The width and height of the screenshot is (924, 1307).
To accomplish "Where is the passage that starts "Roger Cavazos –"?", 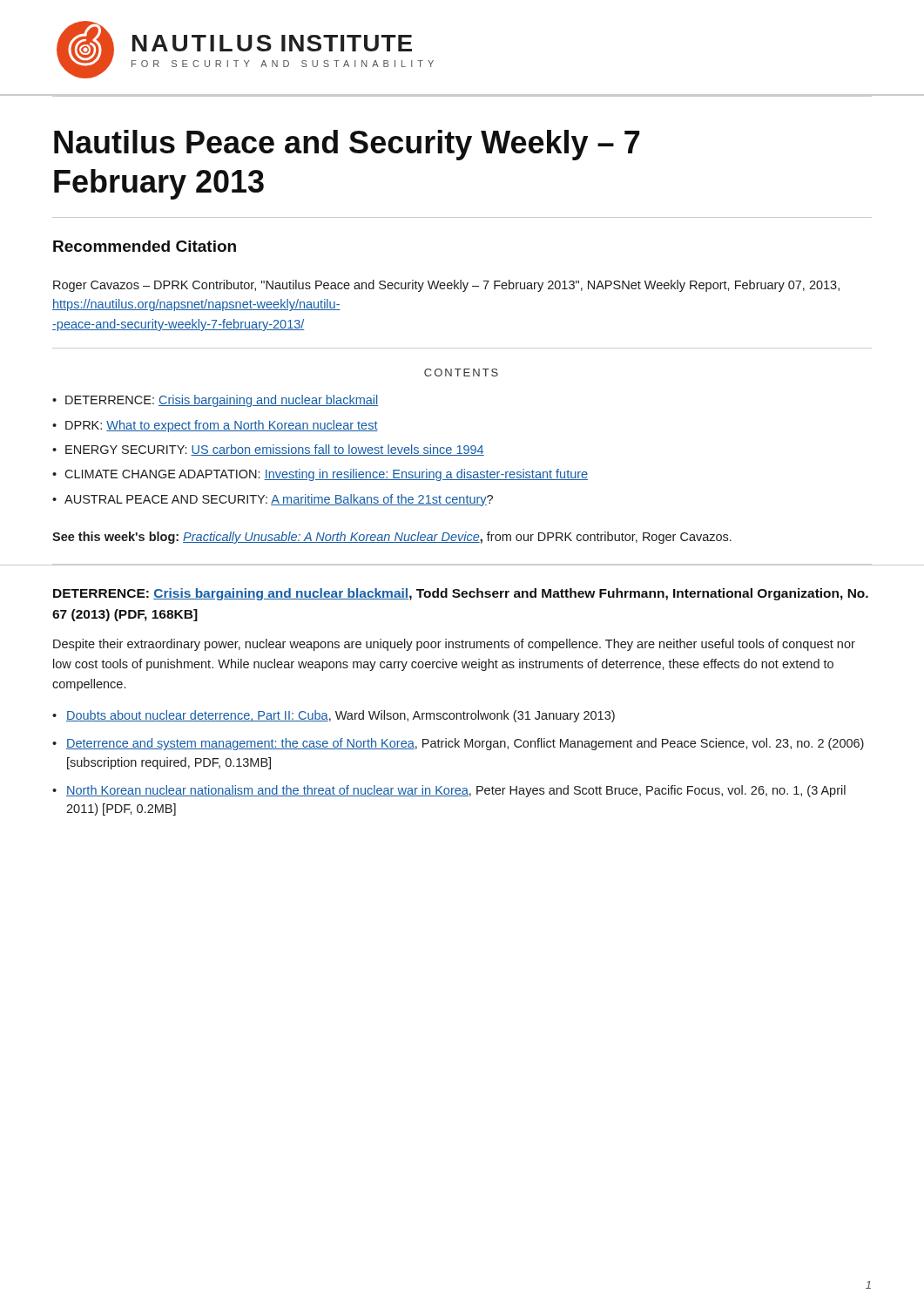I will click(x=446, y=286).
